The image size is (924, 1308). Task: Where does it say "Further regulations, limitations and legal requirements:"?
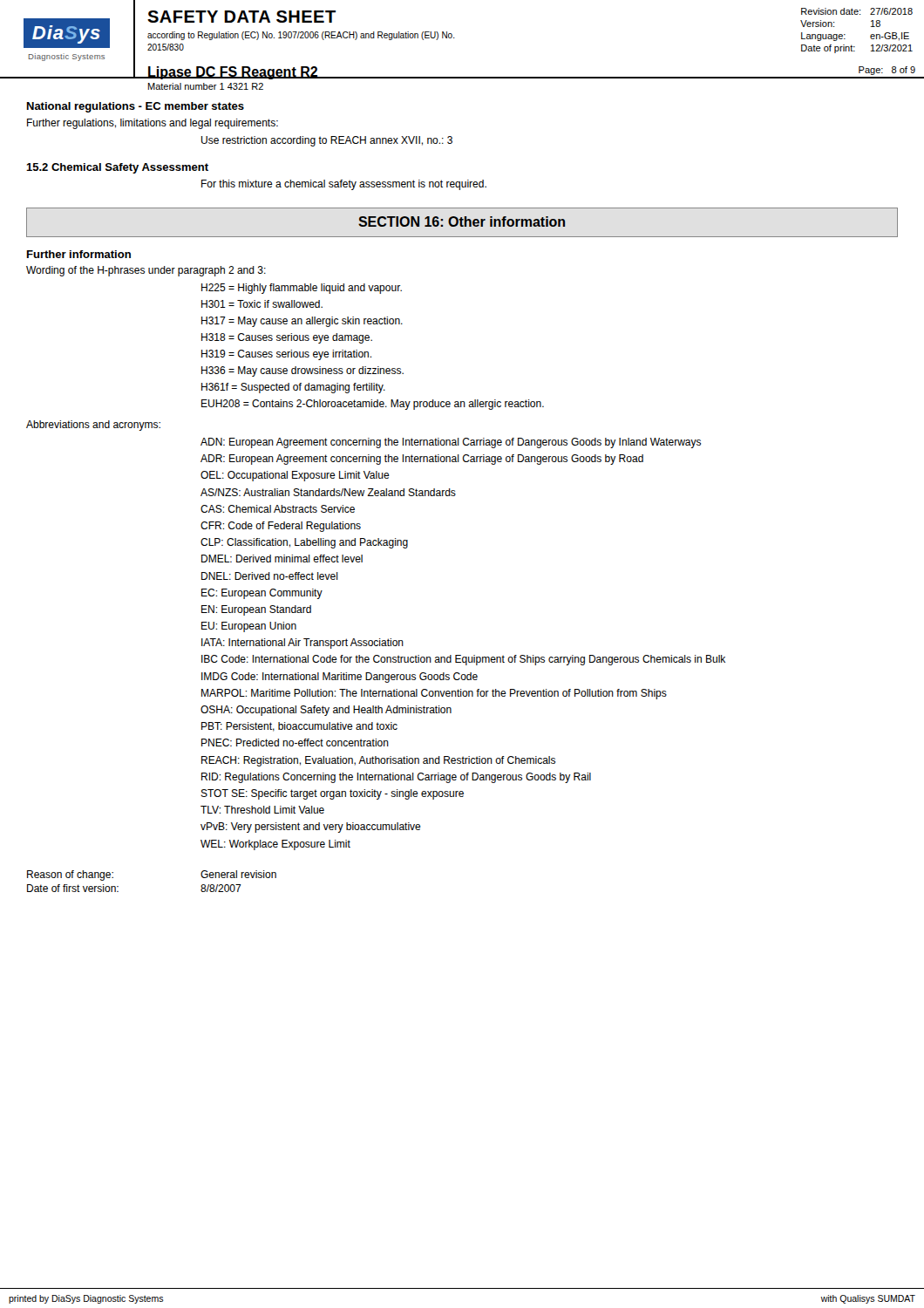pos(152,123)
